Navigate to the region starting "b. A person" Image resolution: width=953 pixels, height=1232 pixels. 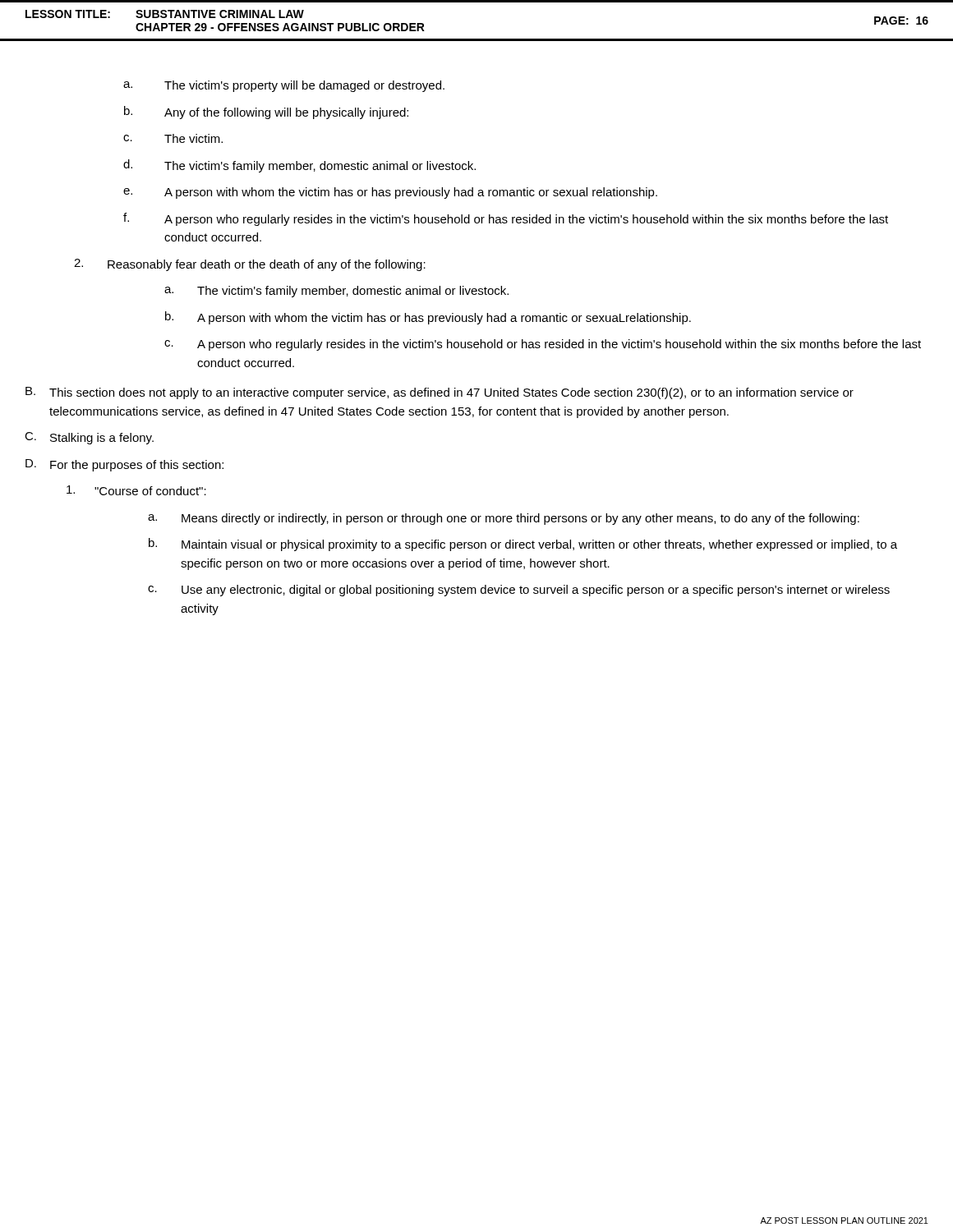(546, 318)
